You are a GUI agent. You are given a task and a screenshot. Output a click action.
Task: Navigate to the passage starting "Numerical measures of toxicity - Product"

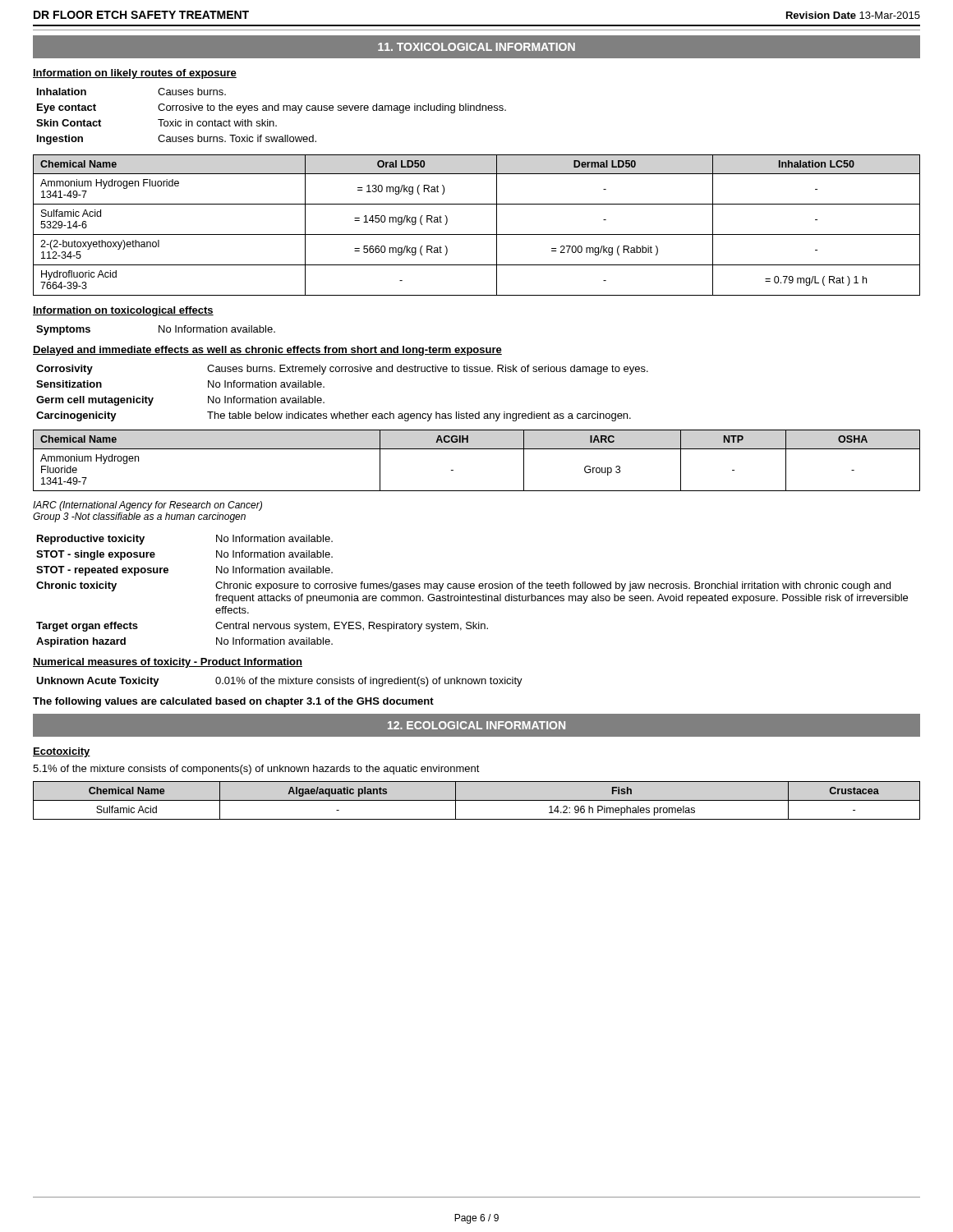168,662
